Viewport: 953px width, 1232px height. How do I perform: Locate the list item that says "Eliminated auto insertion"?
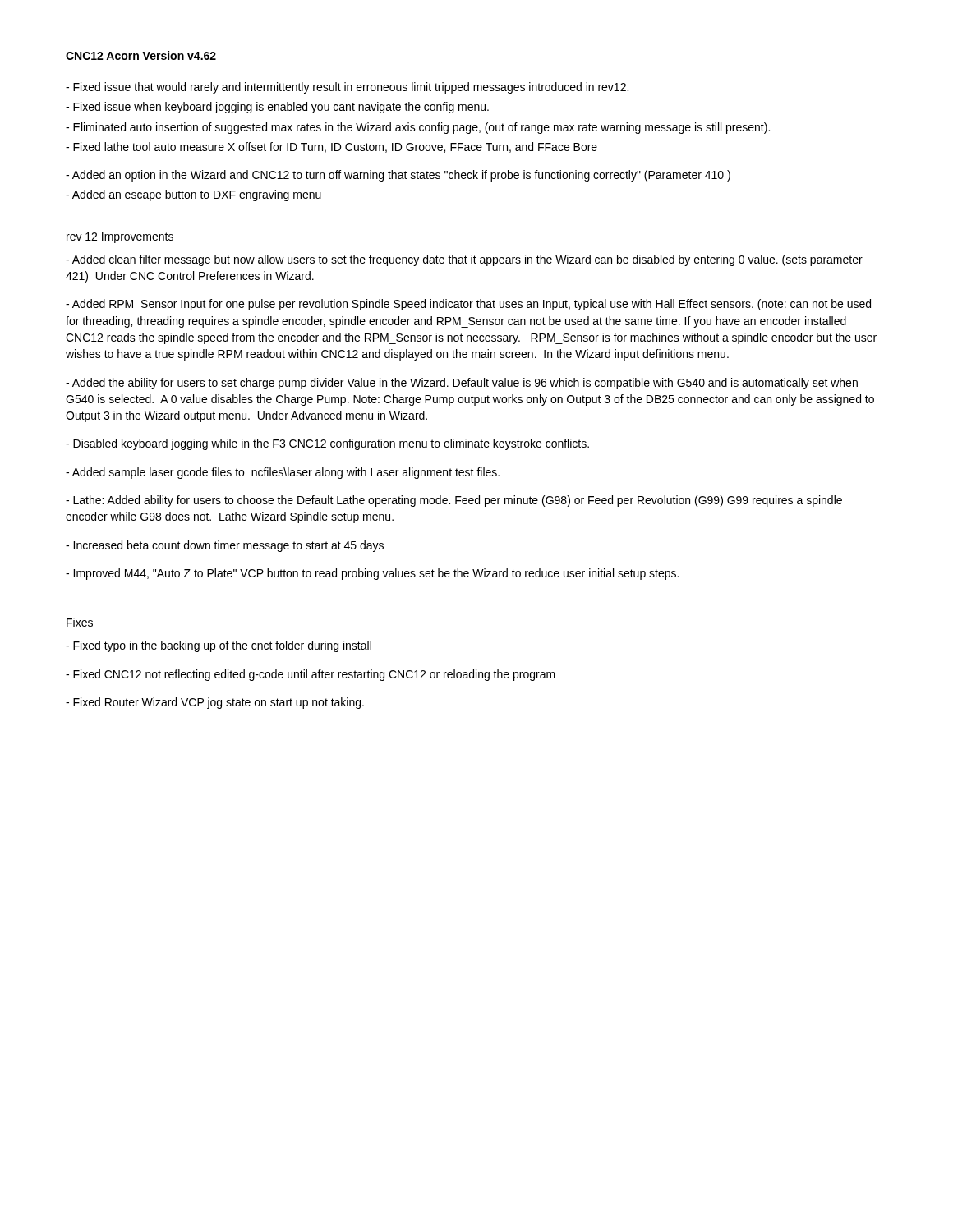[418, 127]
